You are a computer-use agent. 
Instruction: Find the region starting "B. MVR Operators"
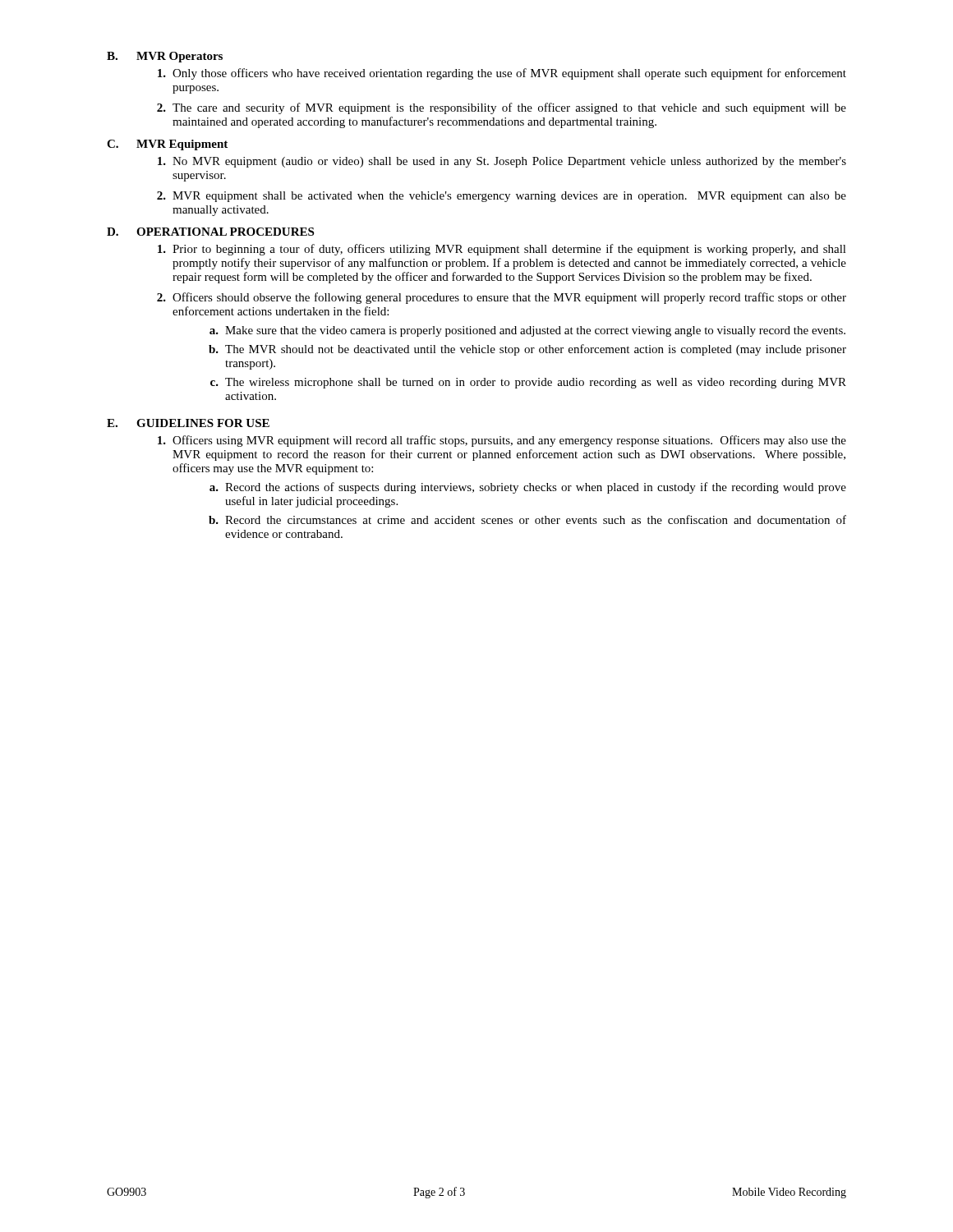pyautogui.click(x=165, y=56)
